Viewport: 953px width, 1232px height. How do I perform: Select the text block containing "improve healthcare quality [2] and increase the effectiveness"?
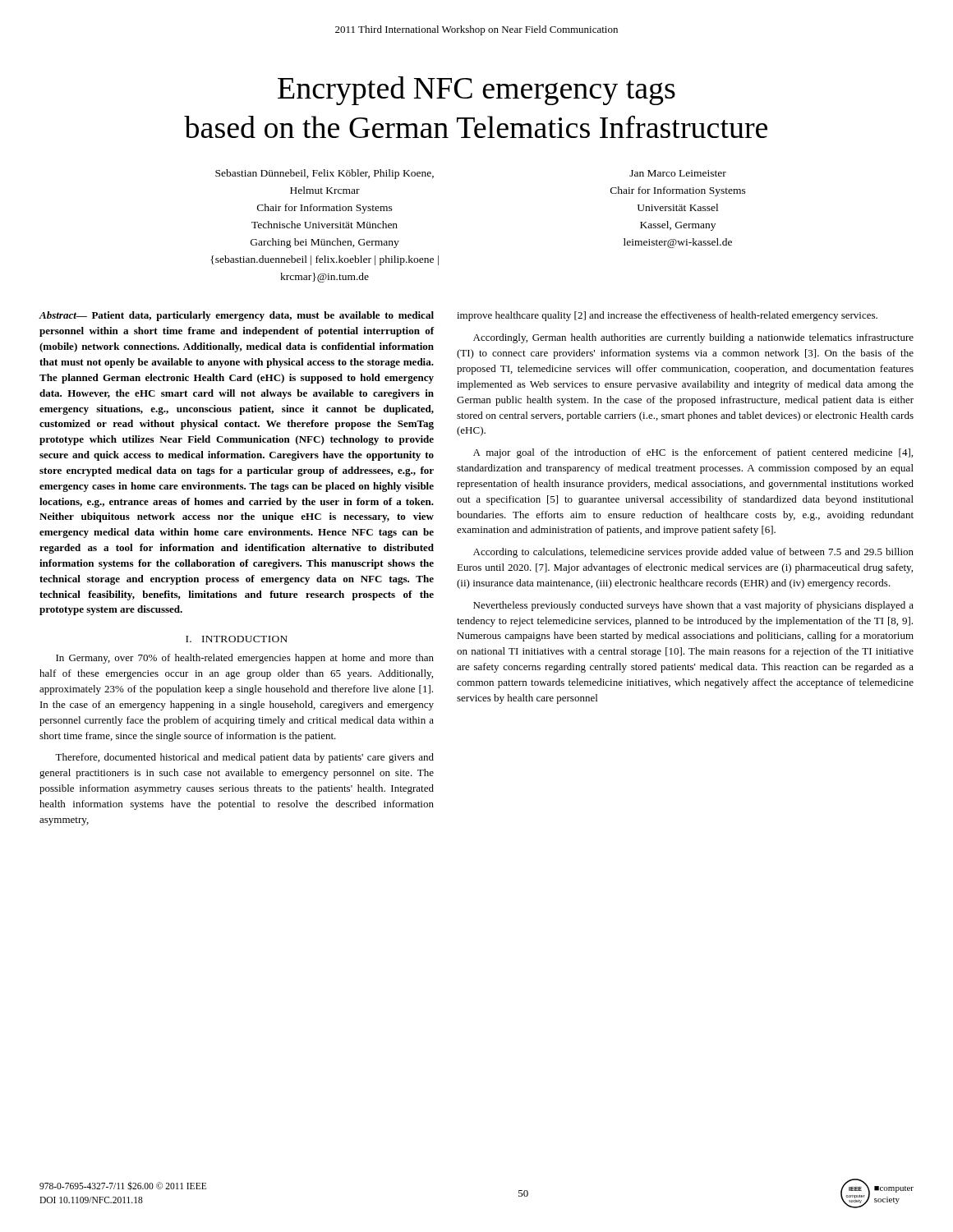[x=685, y=507]
